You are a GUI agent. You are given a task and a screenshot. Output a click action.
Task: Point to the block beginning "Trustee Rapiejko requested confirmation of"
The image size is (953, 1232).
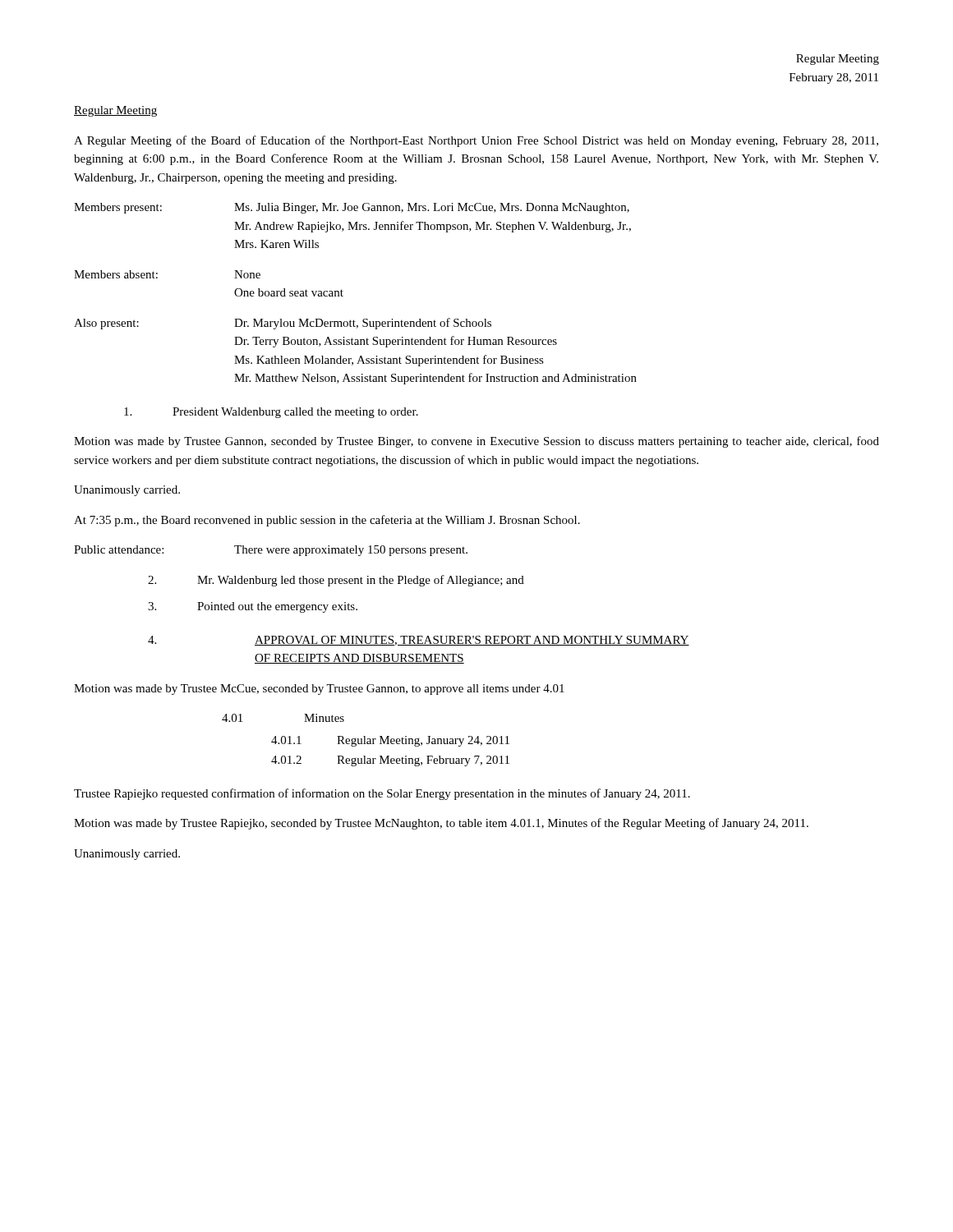pyautogui.click(x=382, y=793)
